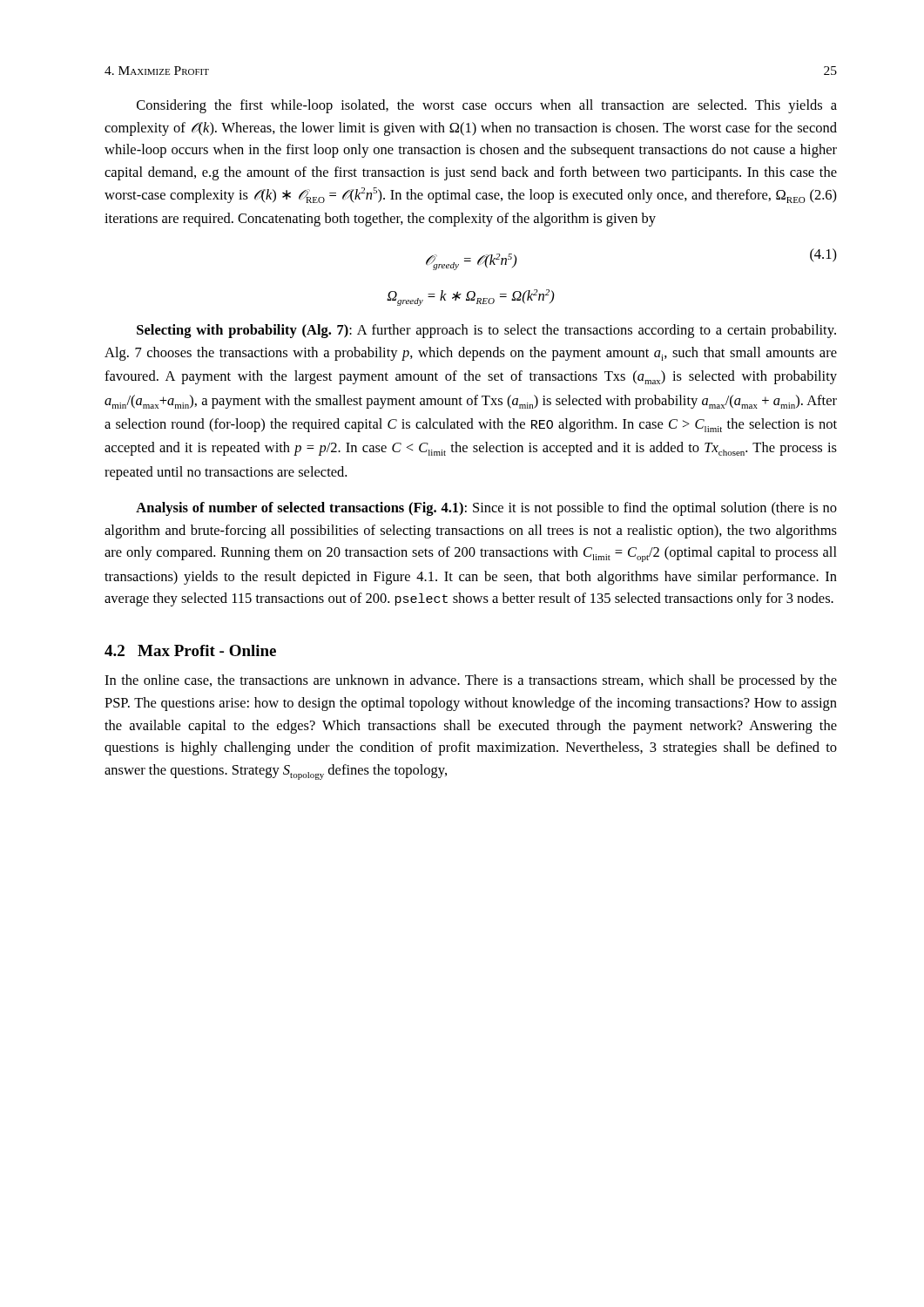The width and height of the screenshot is (924, 1307).
Task: Select the element starting "Analysis of number of selected"
Action: [471, 554]
